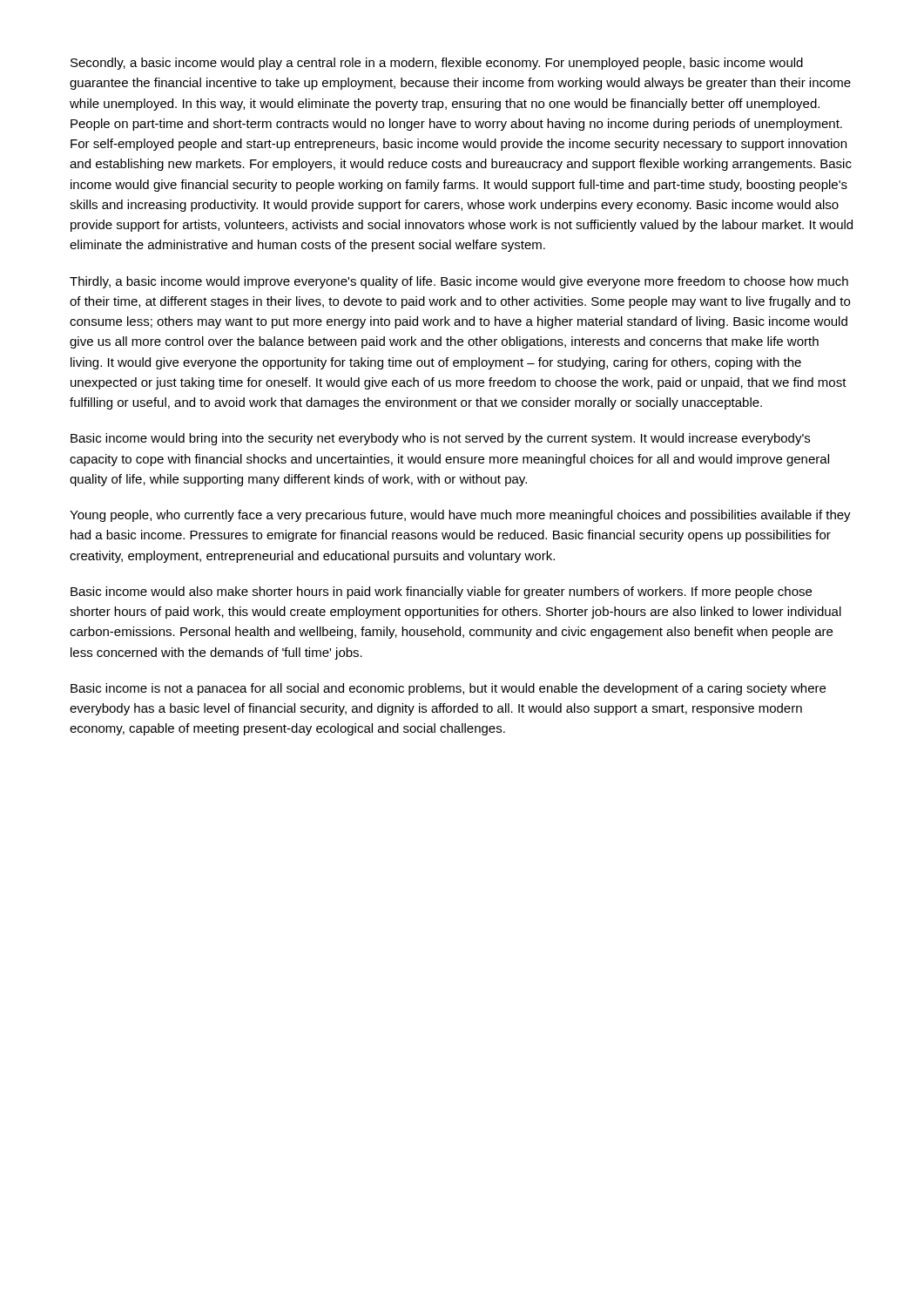This screenshot has width=924, height=1307.
Task: Find the block starting "Secondly, a basic income would"
Action: (x=462, y=153)
